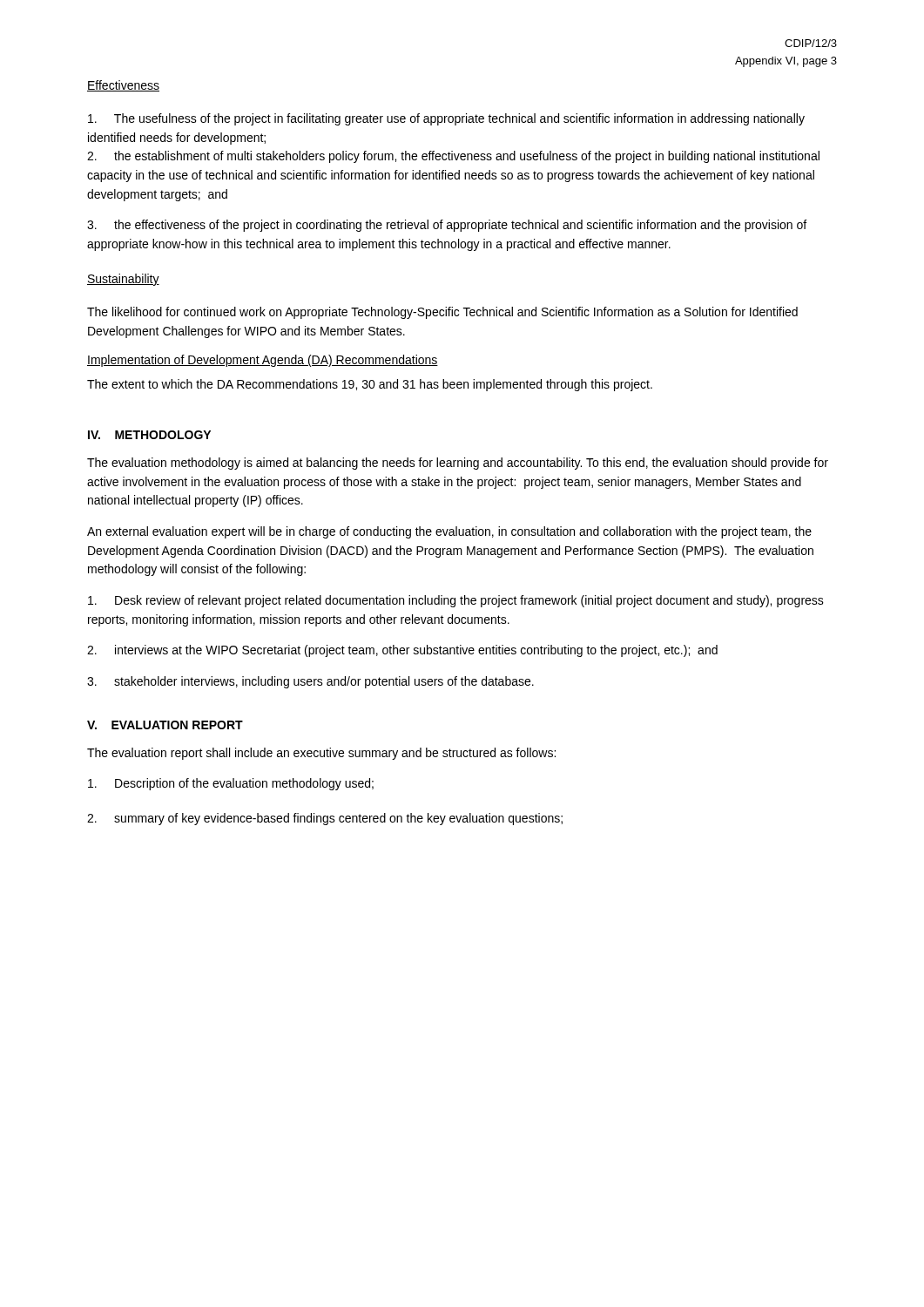Select the element starting "An external evaluation expert"
This screenshot has height=1307, width=924.
[x=451, y=550]
